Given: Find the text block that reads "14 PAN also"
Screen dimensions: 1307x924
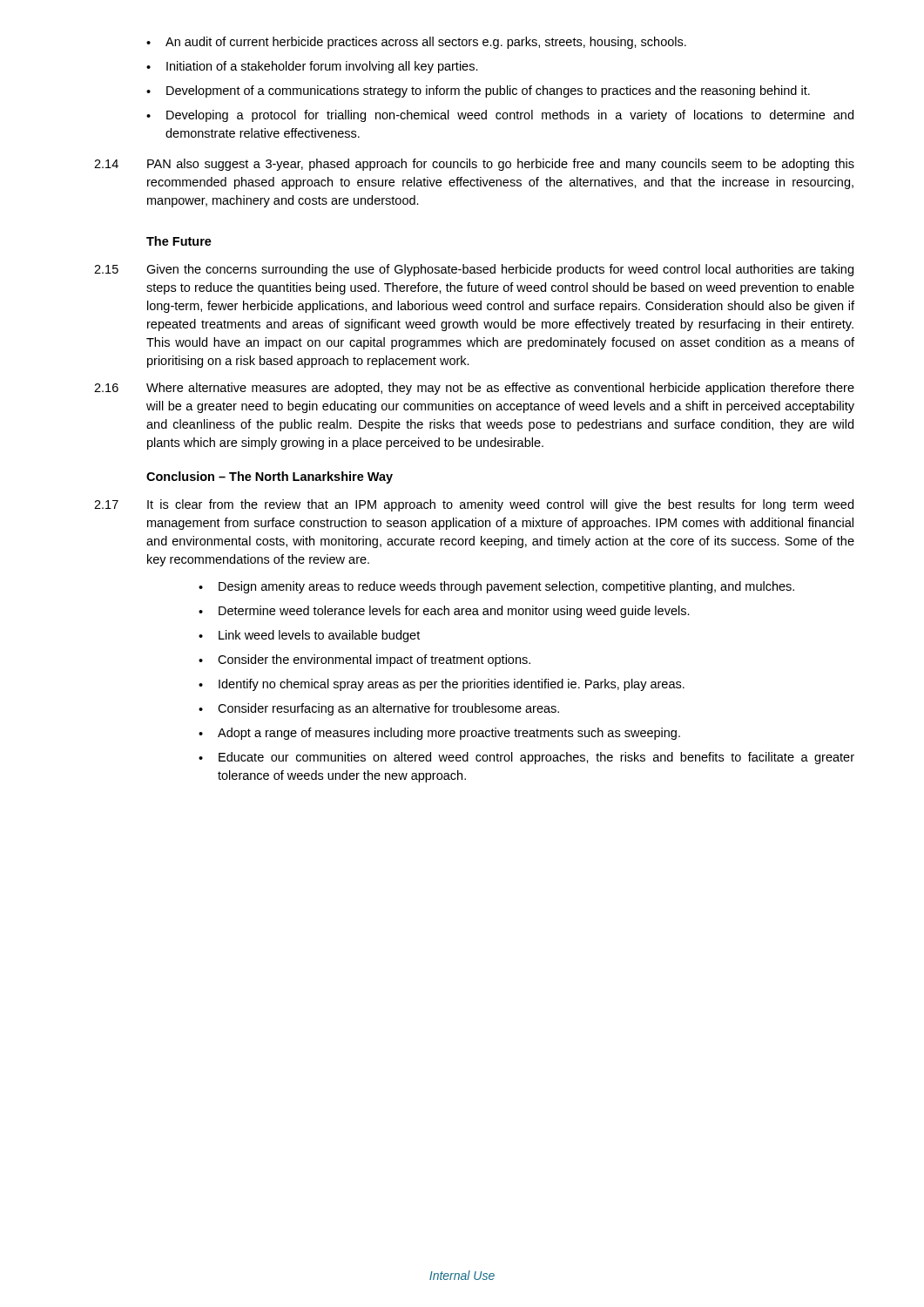Looking at the screenshot, I should pos(474,183).
